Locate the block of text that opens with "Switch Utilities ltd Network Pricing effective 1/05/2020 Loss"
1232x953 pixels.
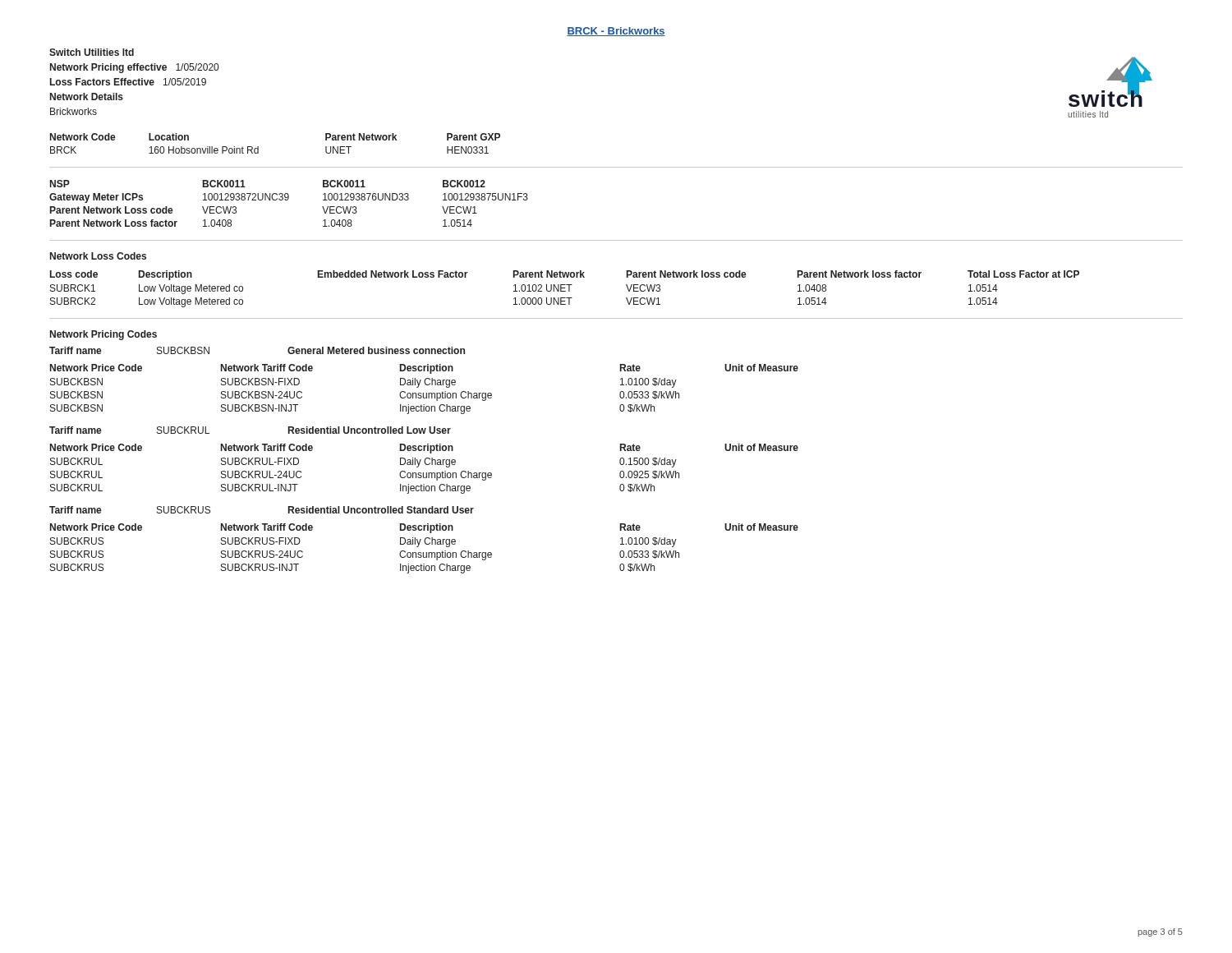point(92,52)
